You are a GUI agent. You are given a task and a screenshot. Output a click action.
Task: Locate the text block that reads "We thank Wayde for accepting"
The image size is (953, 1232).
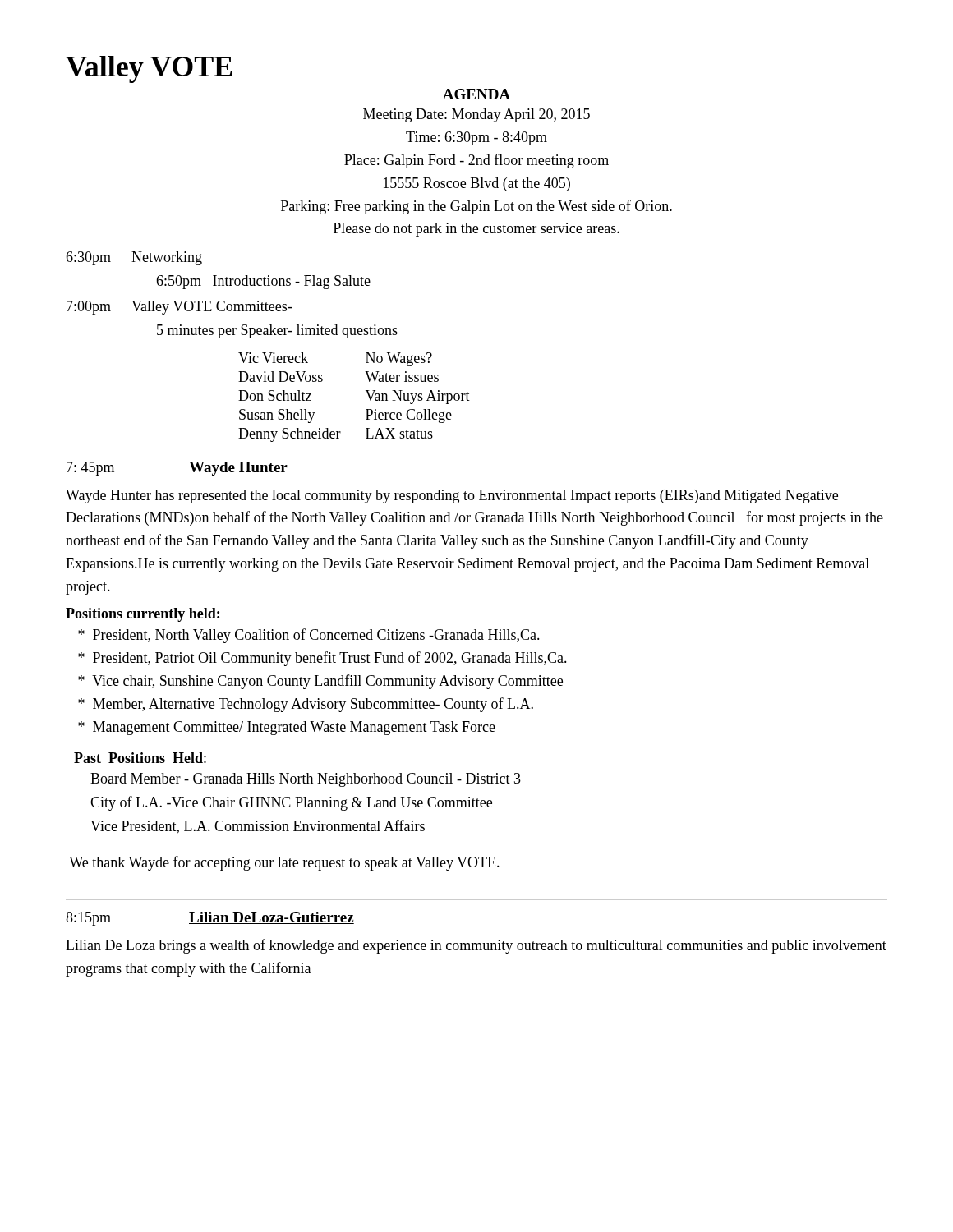tap(283, 862)
